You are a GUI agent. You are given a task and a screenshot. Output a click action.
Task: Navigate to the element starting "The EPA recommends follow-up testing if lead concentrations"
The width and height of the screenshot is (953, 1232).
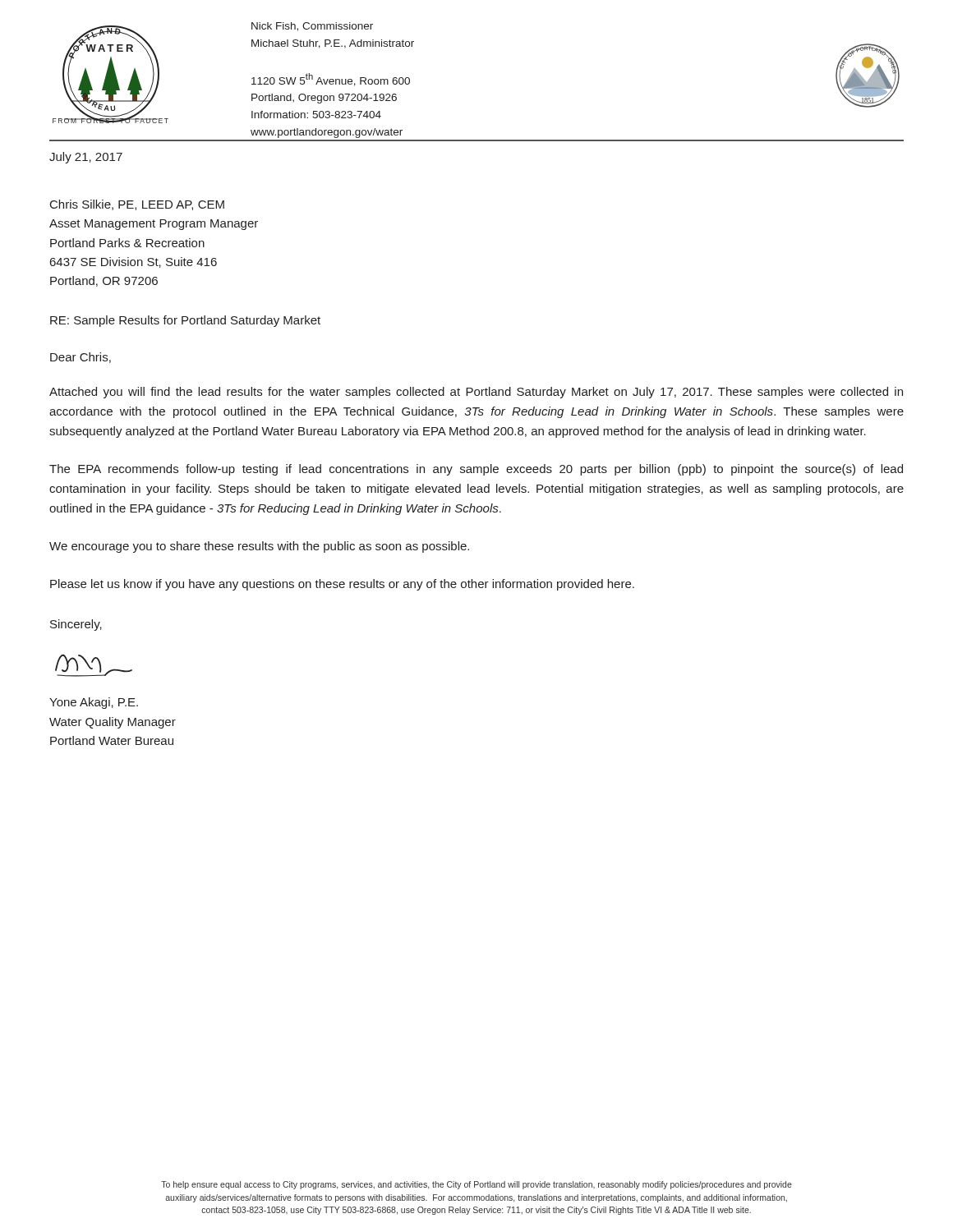[476, 488]
